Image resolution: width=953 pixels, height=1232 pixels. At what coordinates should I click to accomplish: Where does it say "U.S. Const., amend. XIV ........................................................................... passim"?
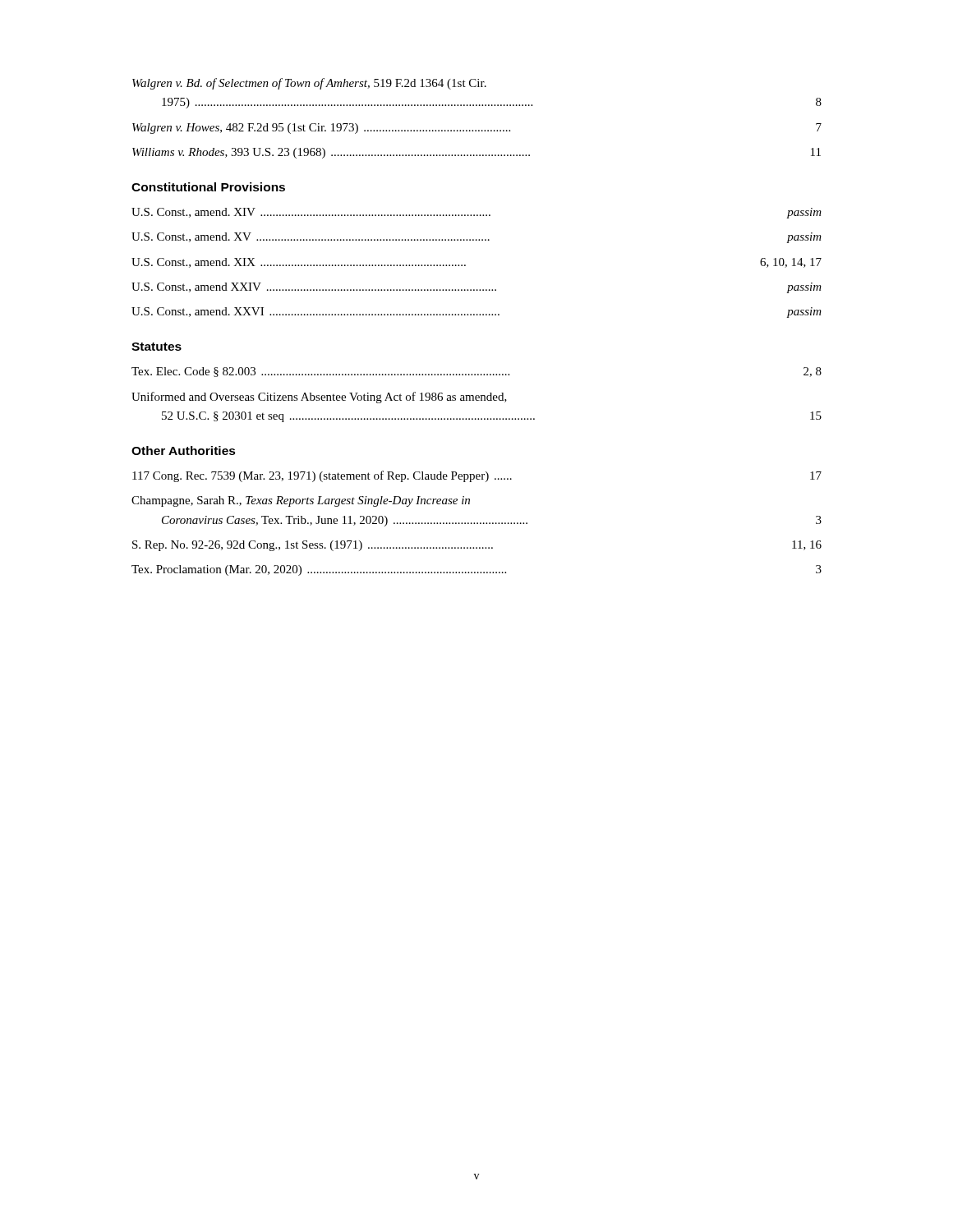pos(476,212)
